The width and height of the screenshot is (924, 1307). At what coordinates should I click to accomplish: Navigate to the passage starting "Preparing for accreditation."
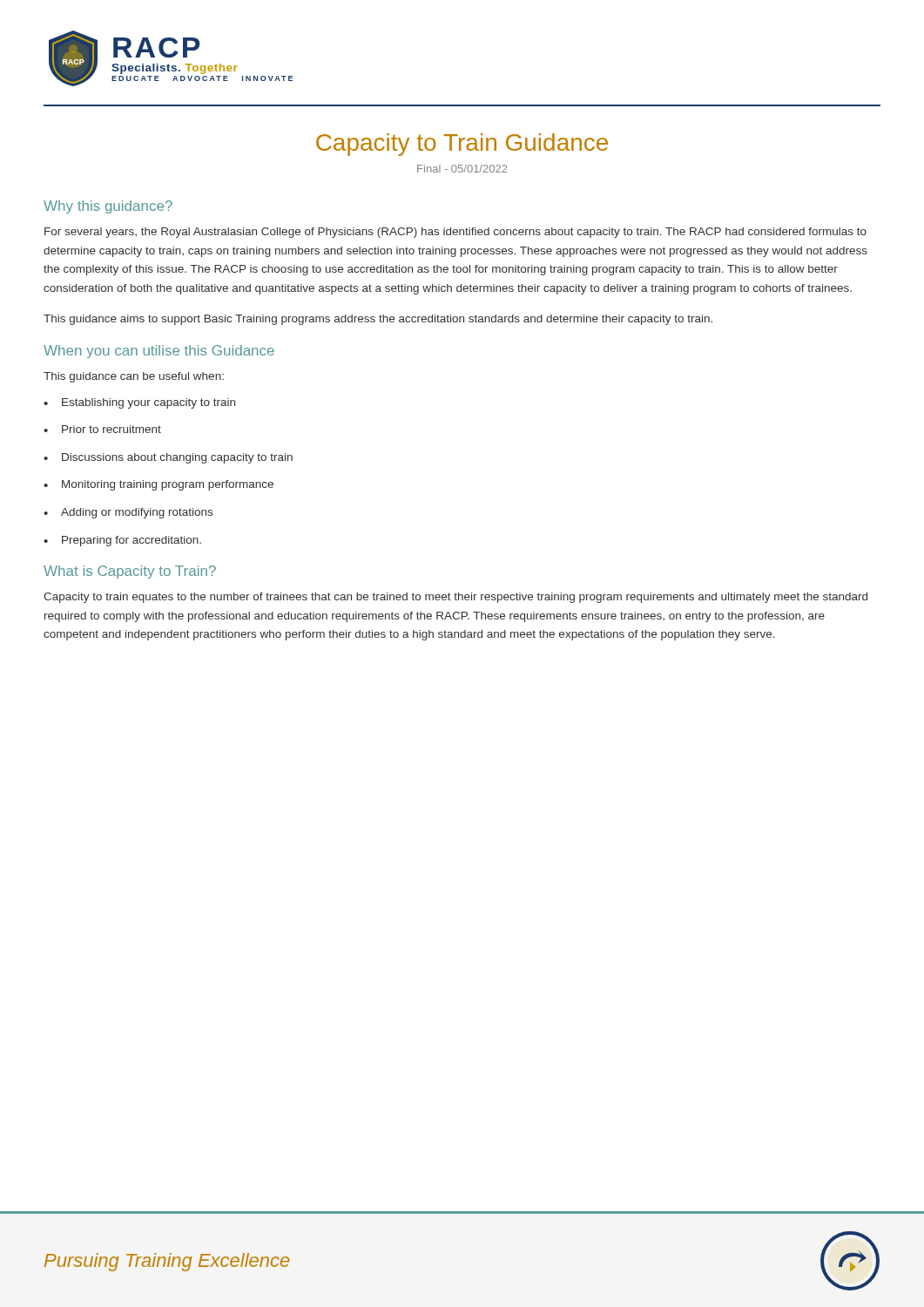(132, 539)
